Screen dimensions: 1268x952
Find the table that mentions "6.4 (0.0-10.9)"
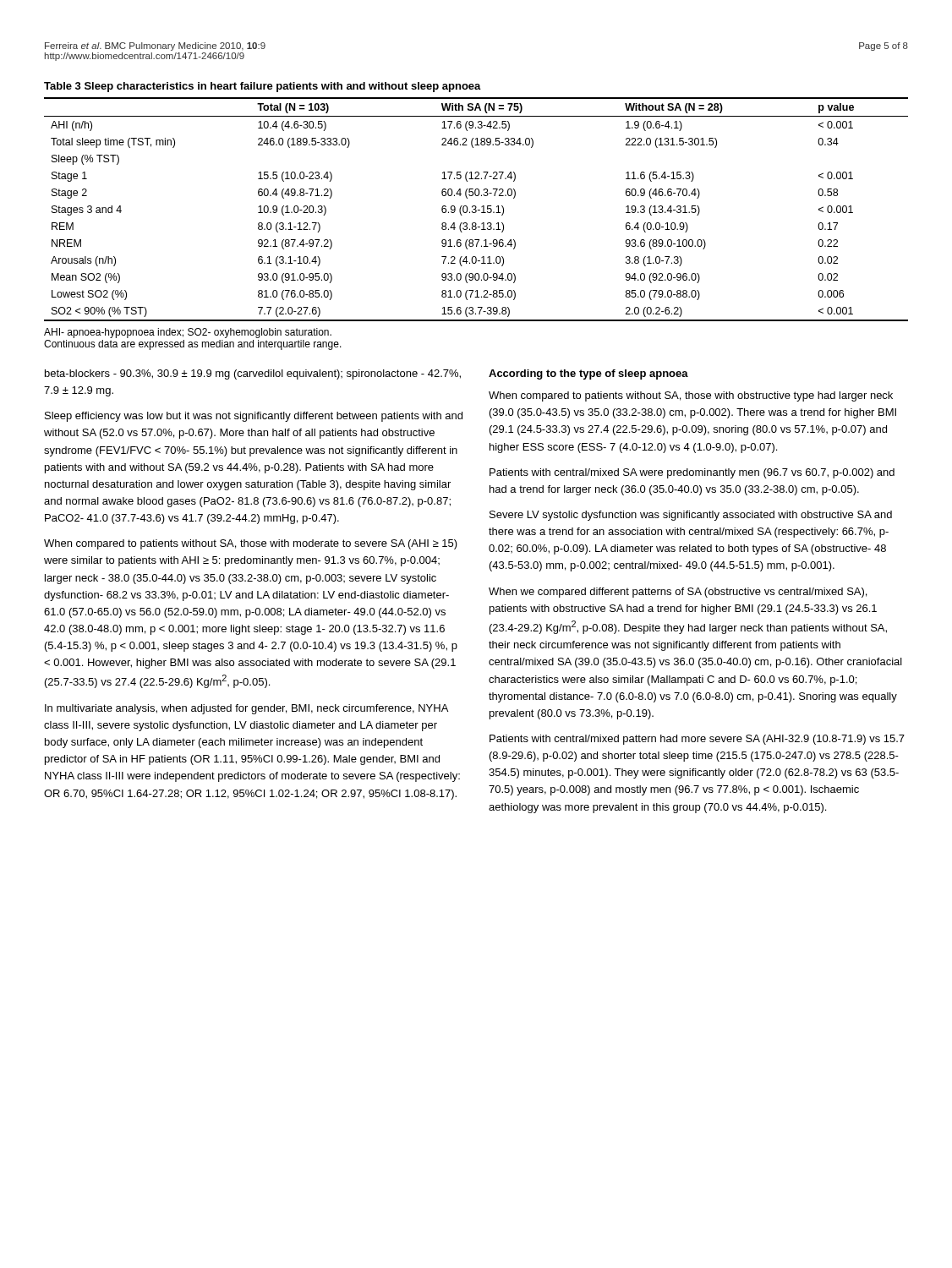click(476, 209)
